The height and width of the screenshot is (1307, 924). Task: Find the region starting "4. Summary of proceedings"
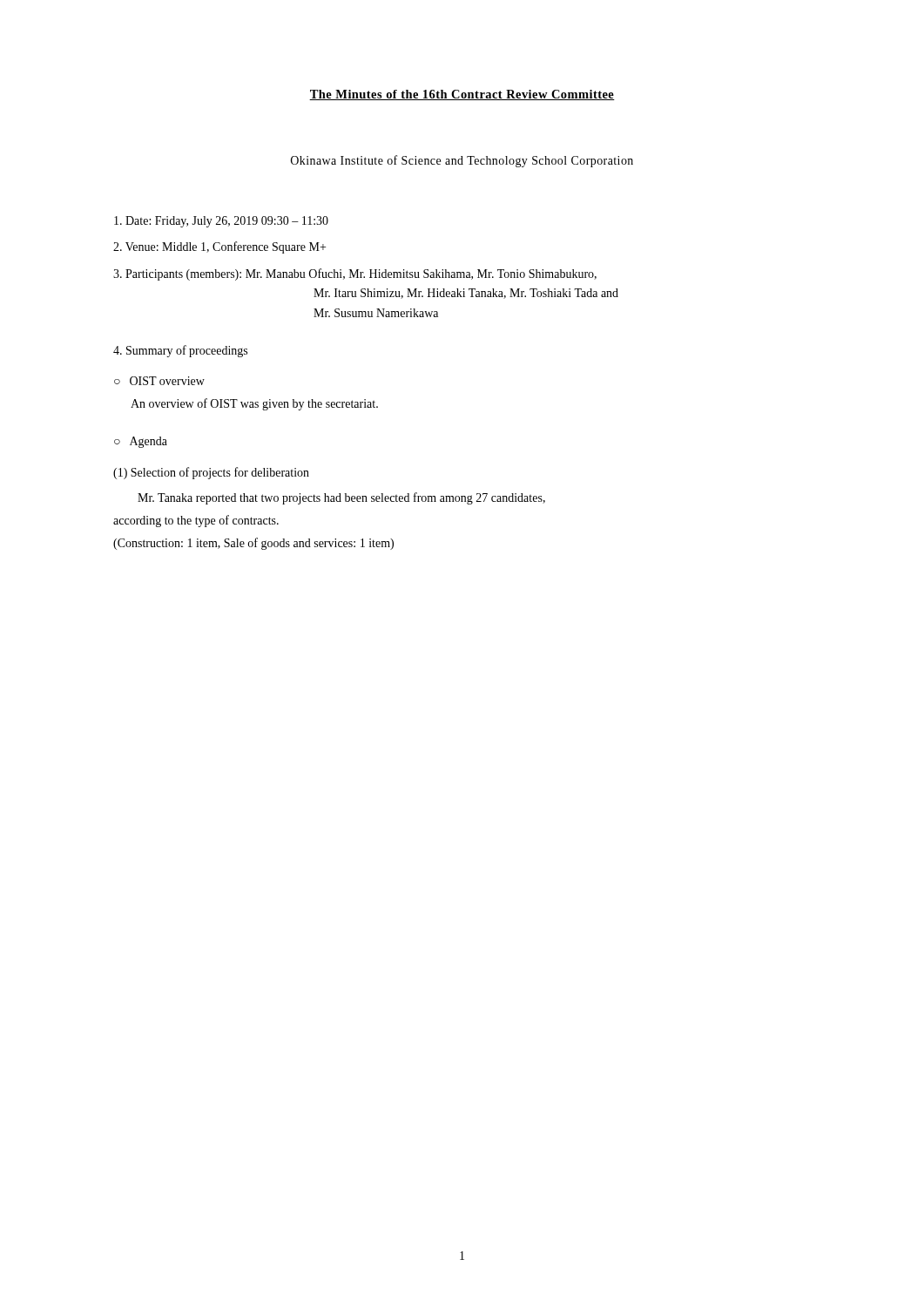tap(181, 351)
